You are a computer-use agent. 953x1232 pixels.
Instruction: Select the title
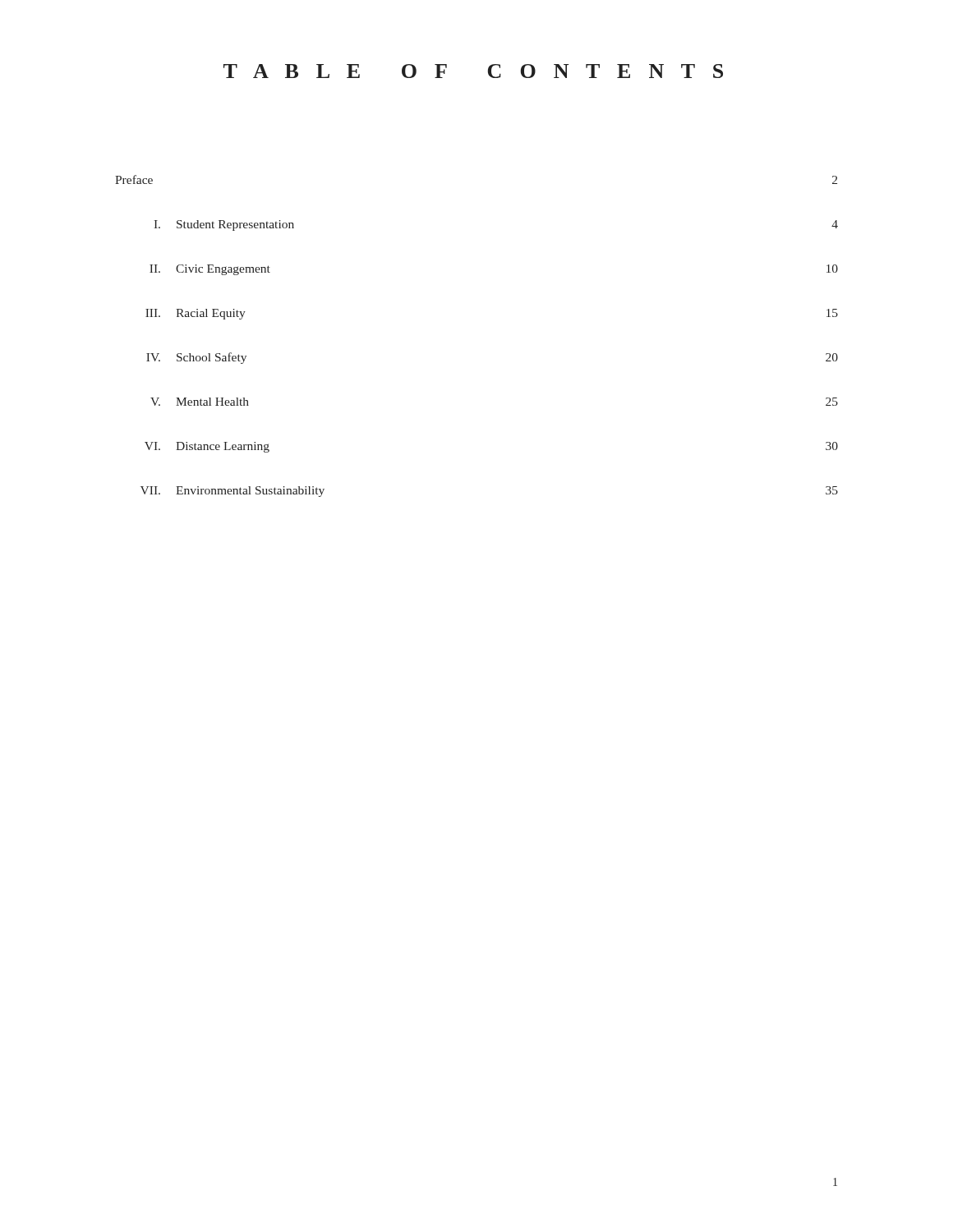pyautogui.click(x=476, y=71)
